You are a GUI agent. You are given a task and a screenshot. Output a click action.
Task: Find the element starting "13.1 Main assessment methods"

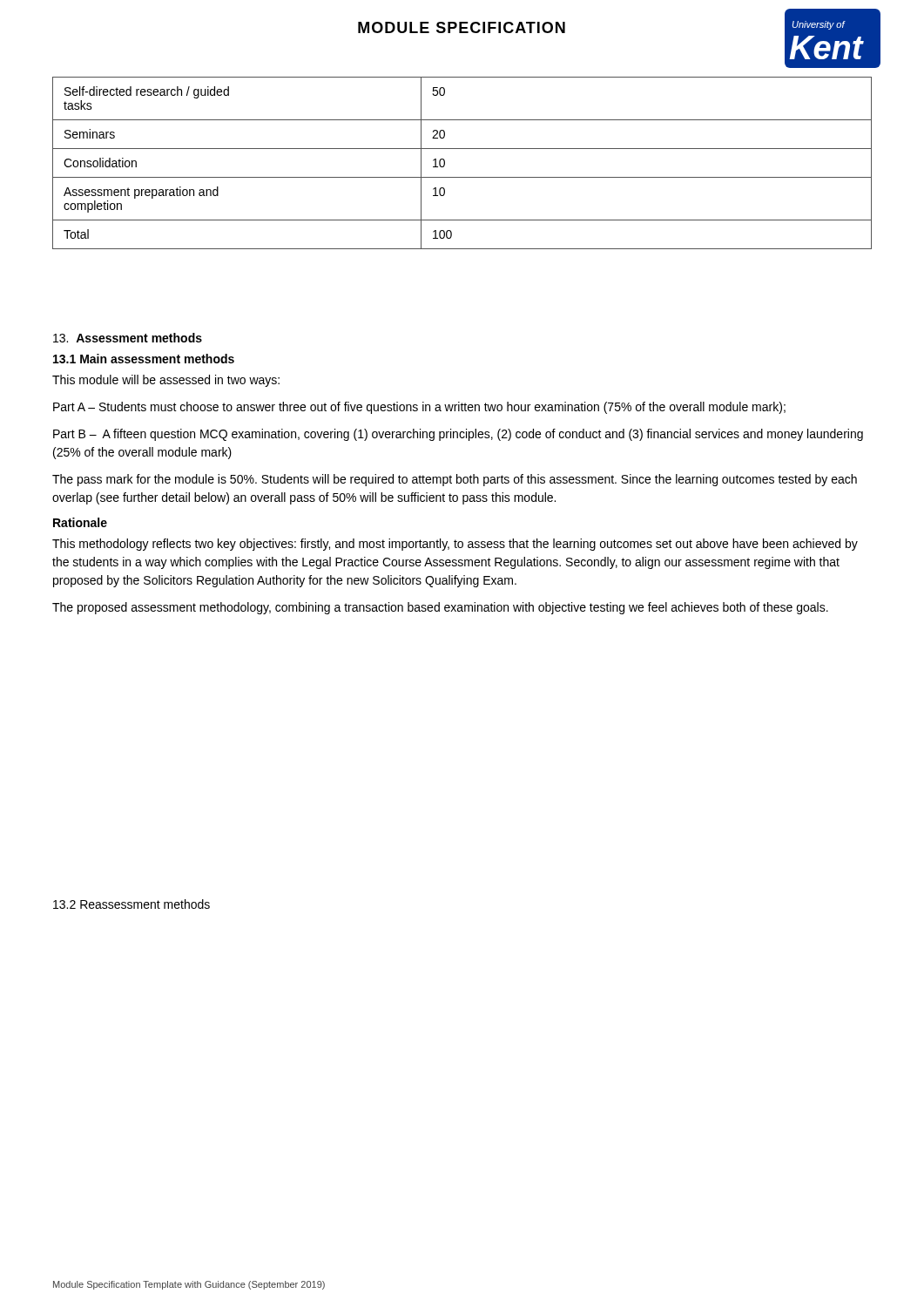[143, 359]
